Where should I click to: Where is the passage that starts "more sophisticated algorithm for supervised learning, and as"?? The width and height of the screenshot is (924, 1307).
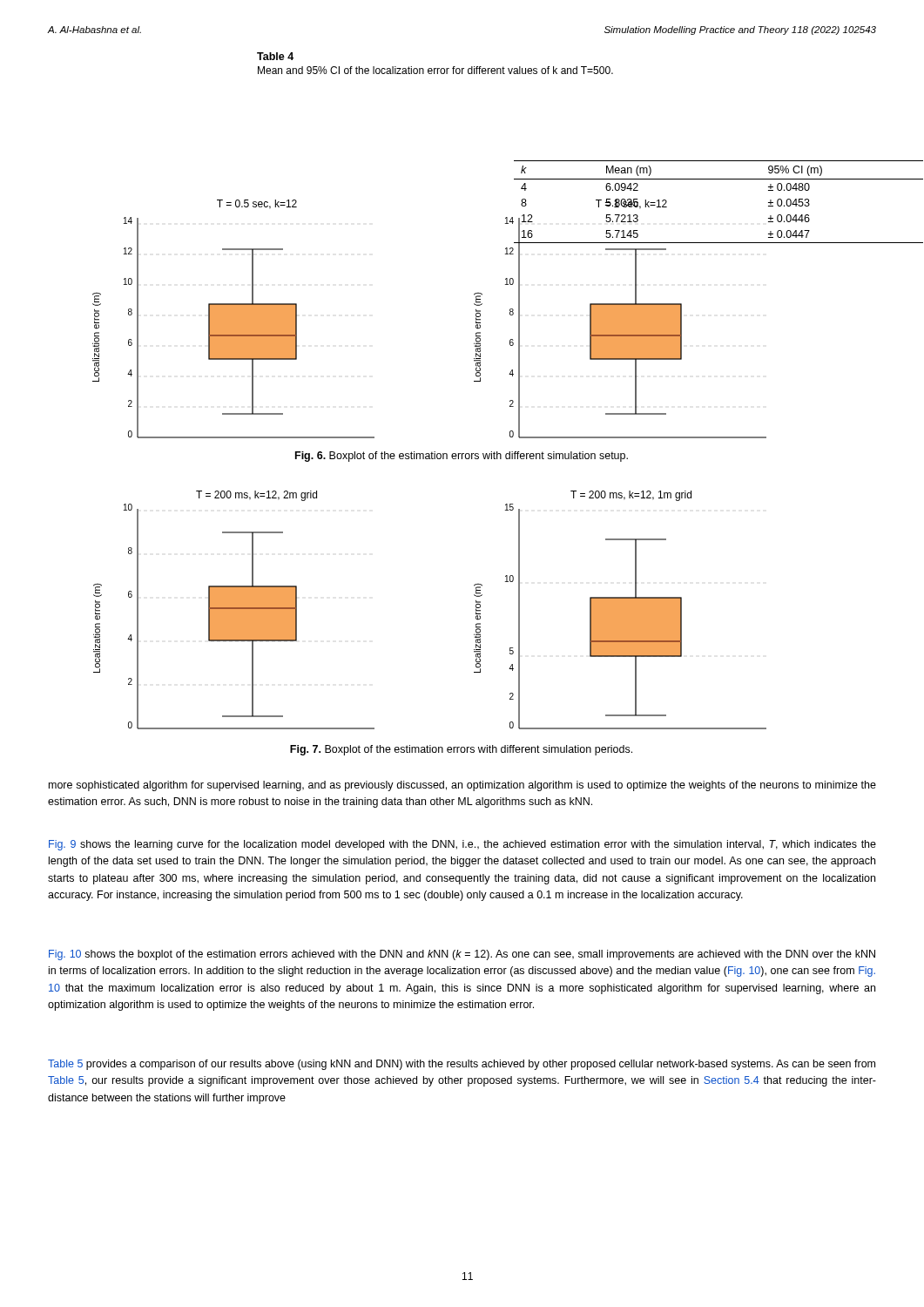pos(462,793)
